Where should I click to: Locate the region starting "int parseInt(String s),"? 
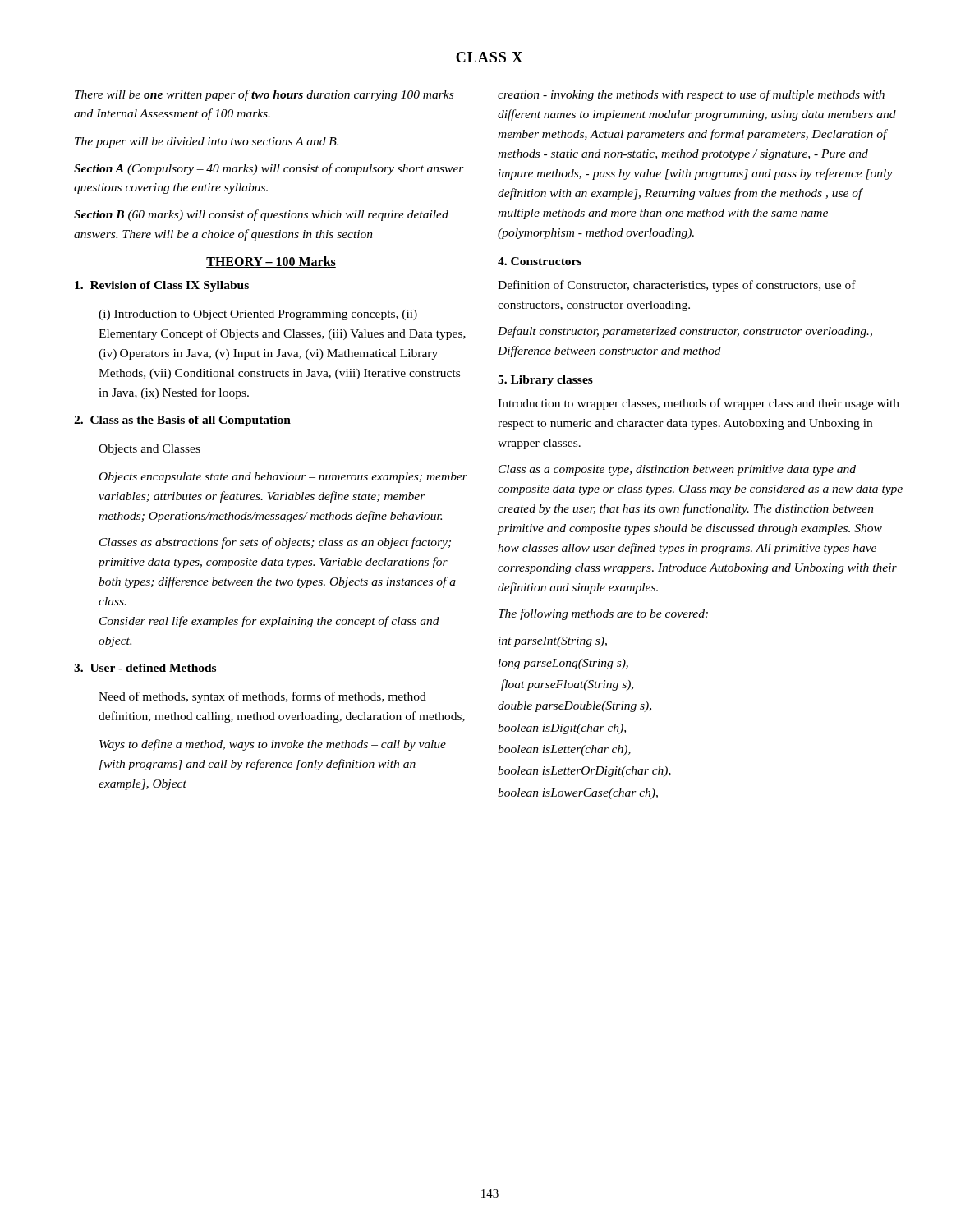(x=553, y=642)
